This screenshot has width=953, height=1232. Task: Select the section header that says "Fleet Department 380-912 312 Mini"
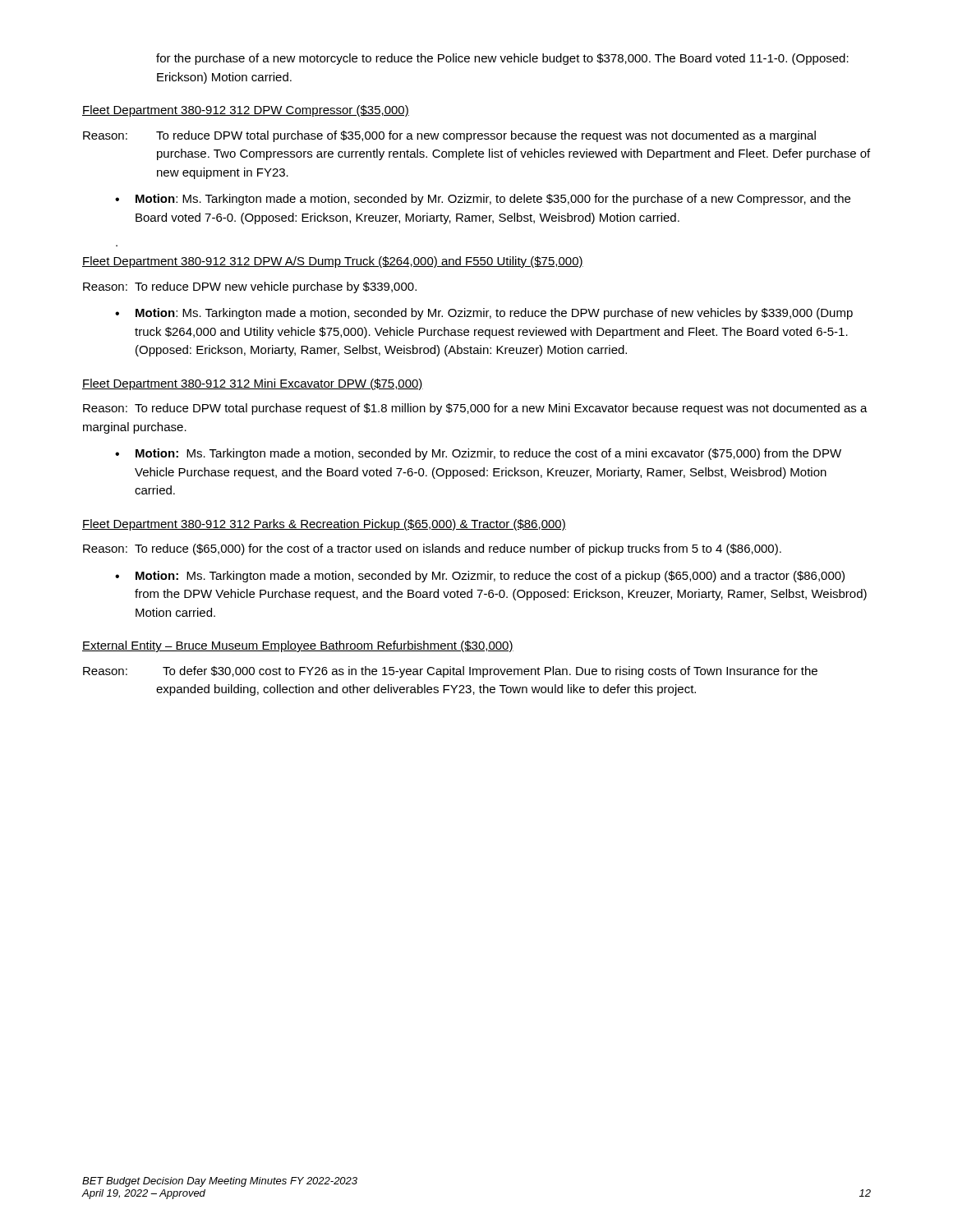click(252, 383)
